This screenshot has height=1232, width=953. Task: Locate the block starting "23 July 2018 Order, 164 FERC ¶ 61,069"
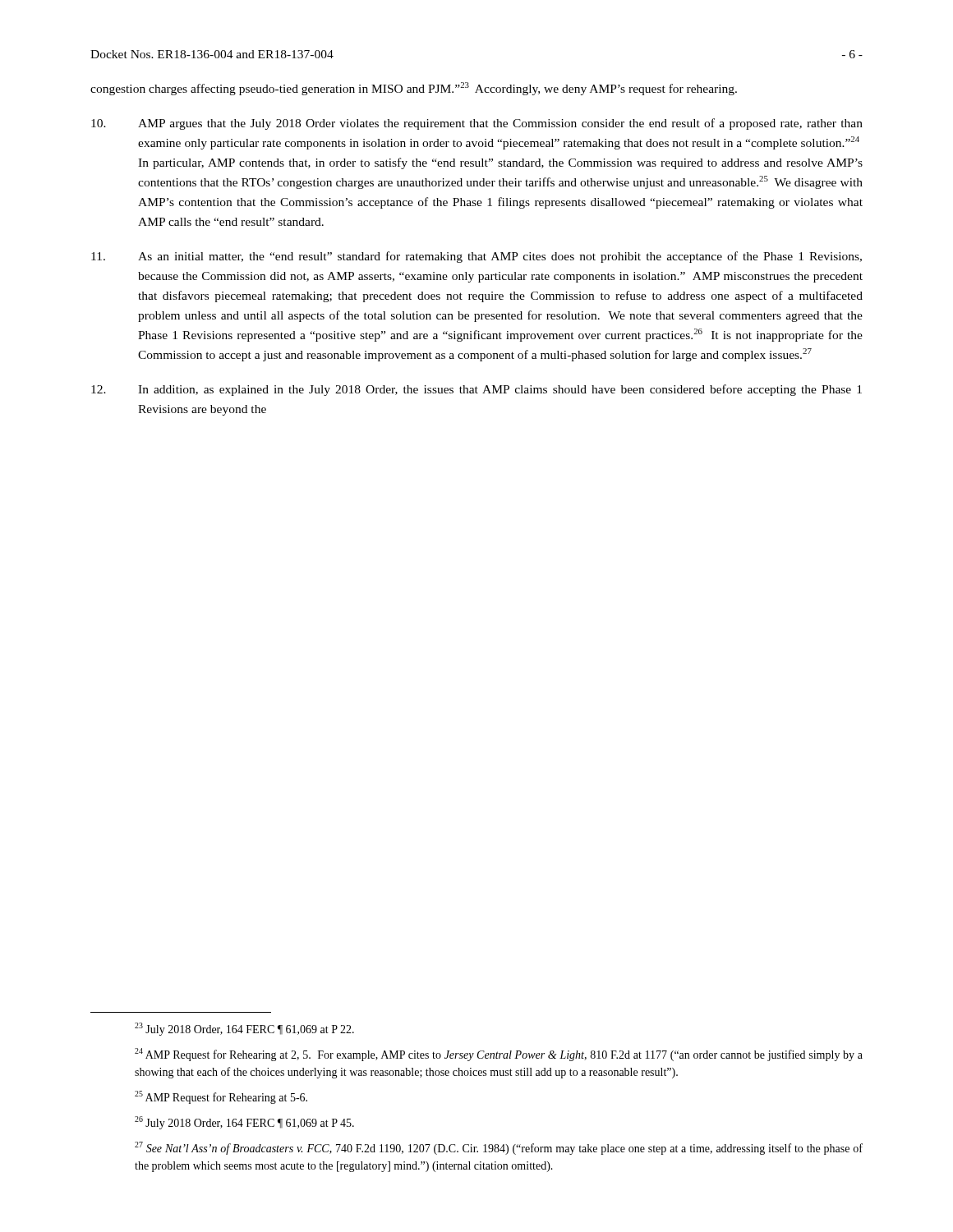245,1028
